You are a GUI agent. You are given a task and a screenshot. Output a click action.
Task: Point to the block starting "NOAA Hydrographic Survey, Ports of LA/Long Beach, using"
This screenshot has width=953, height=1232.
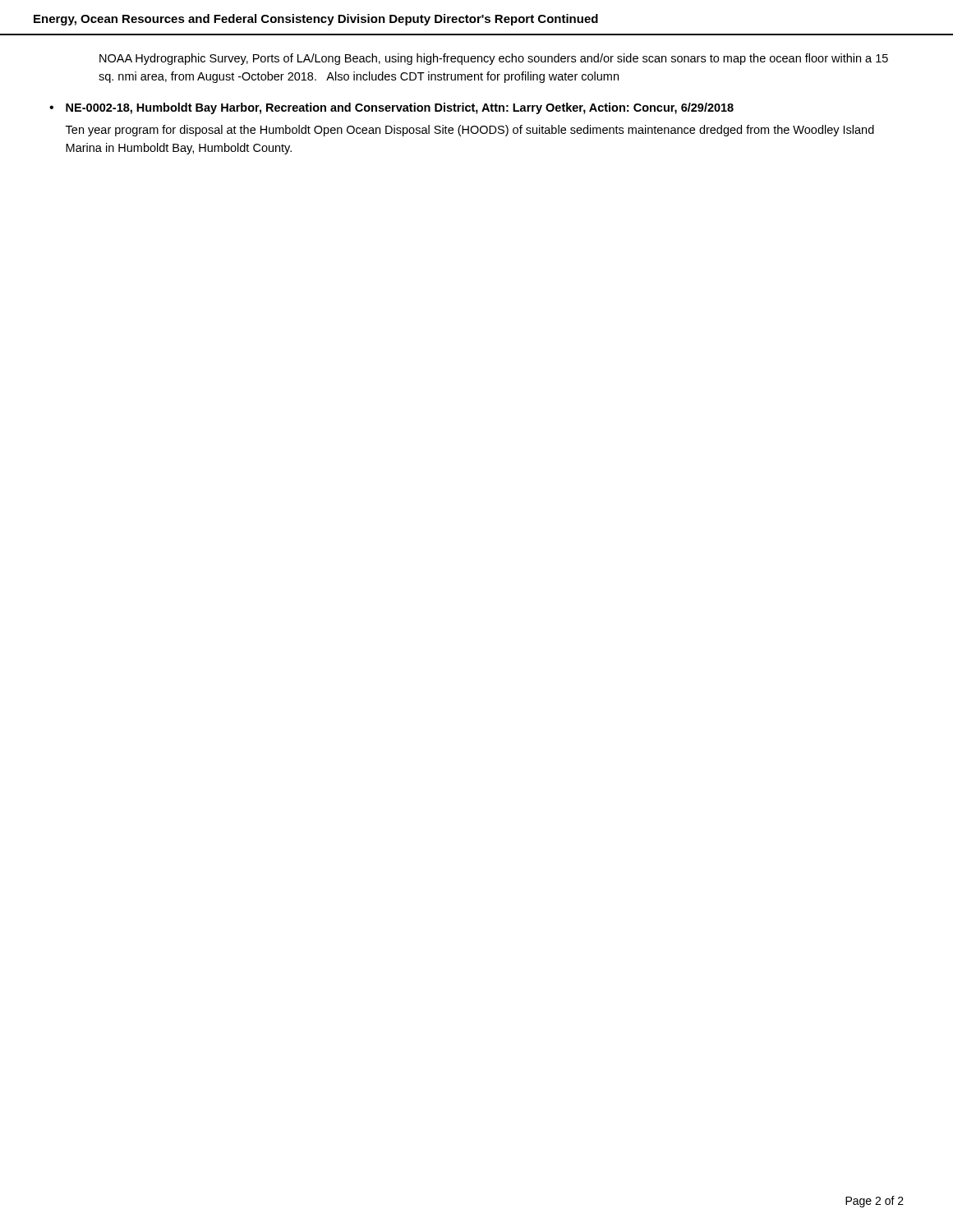[x=493, y=67]
